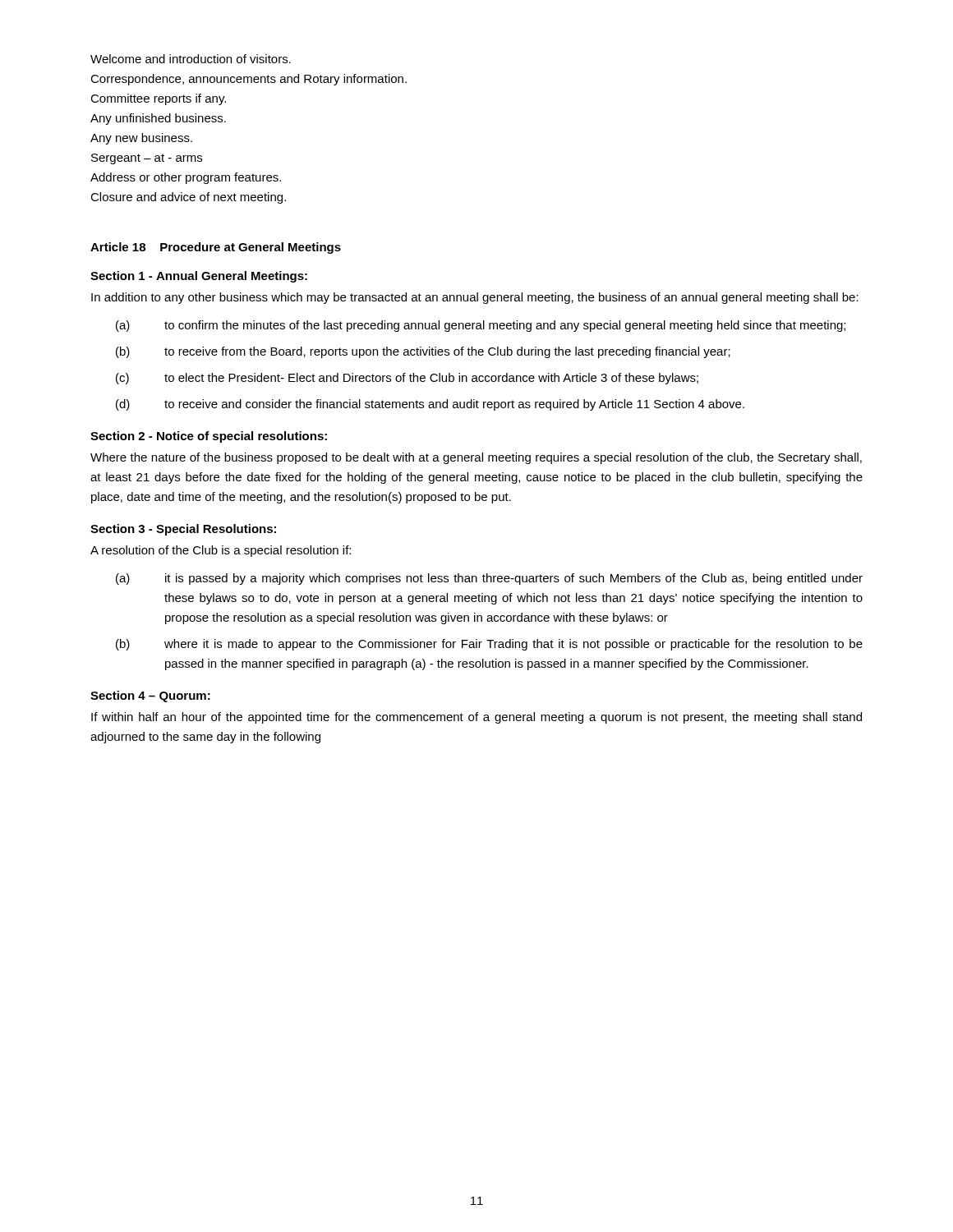Viewport: 953px width, 1232px height.
Task: Point to the block beginning "Address or other"
Action: pyautogui.click(x=186, y=177)
